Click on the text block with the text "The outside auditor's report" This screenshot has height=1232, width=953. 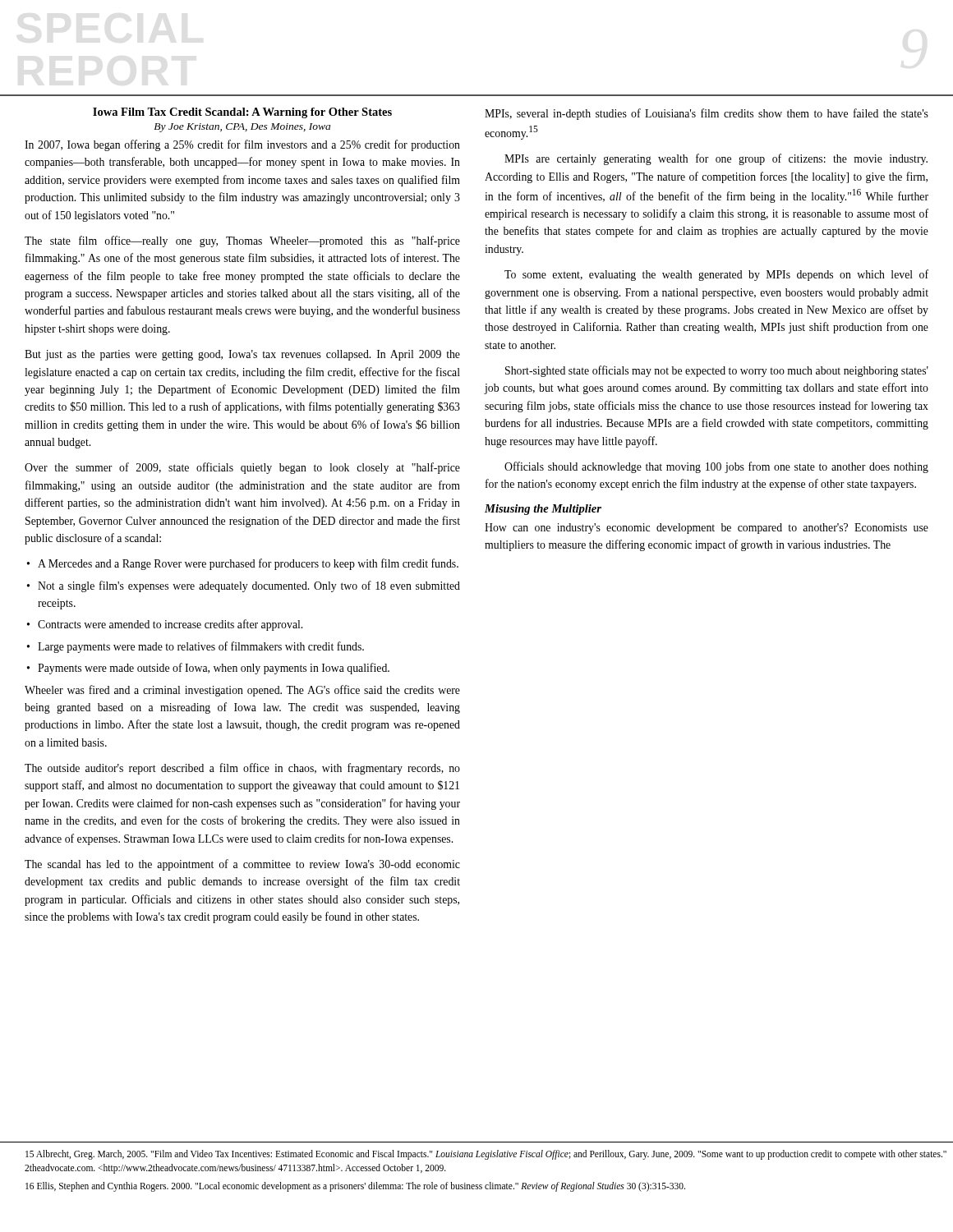click(x=242, y=804)
